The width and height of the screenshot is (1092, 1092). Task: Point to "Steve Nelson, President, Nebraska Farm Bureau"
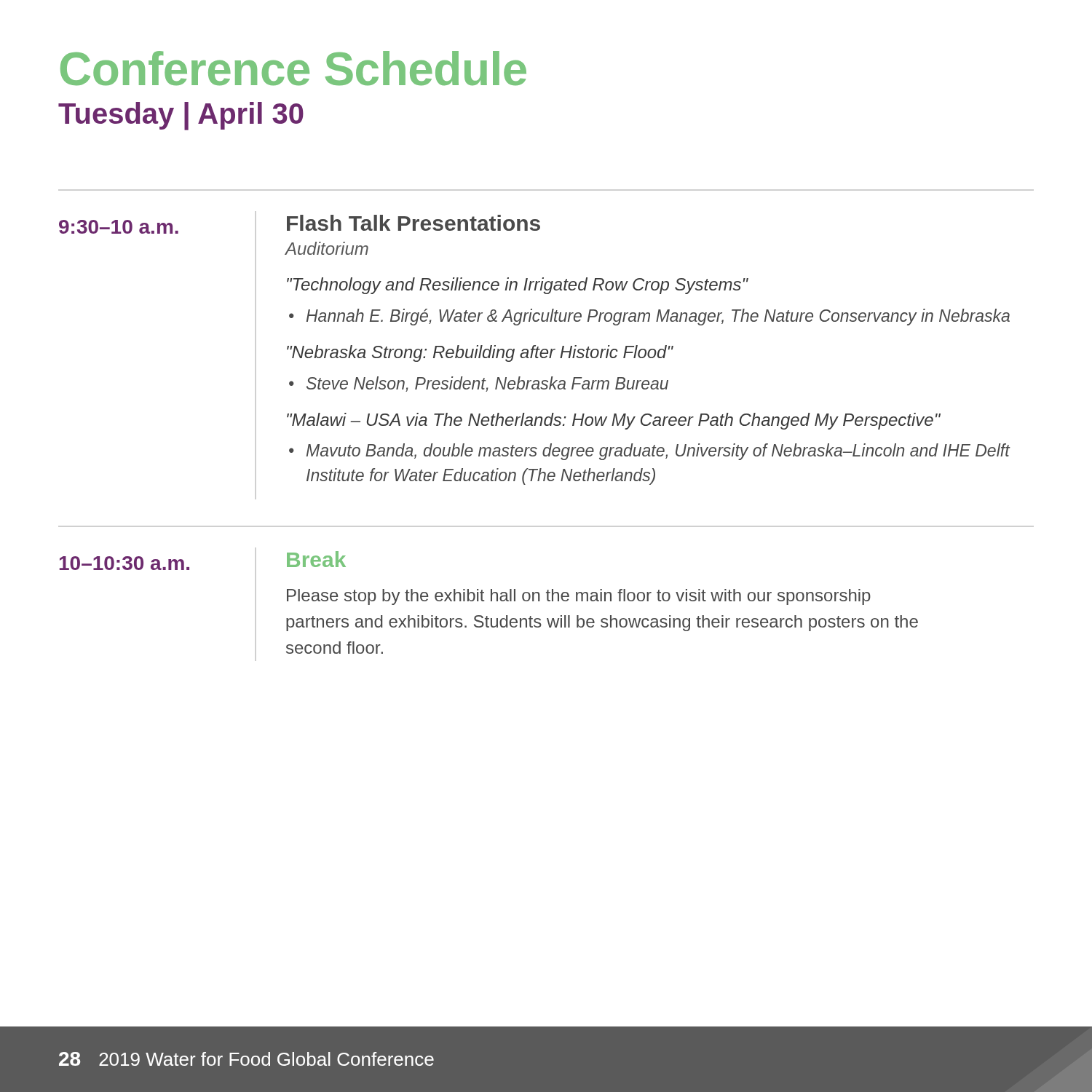coord(487,383)
